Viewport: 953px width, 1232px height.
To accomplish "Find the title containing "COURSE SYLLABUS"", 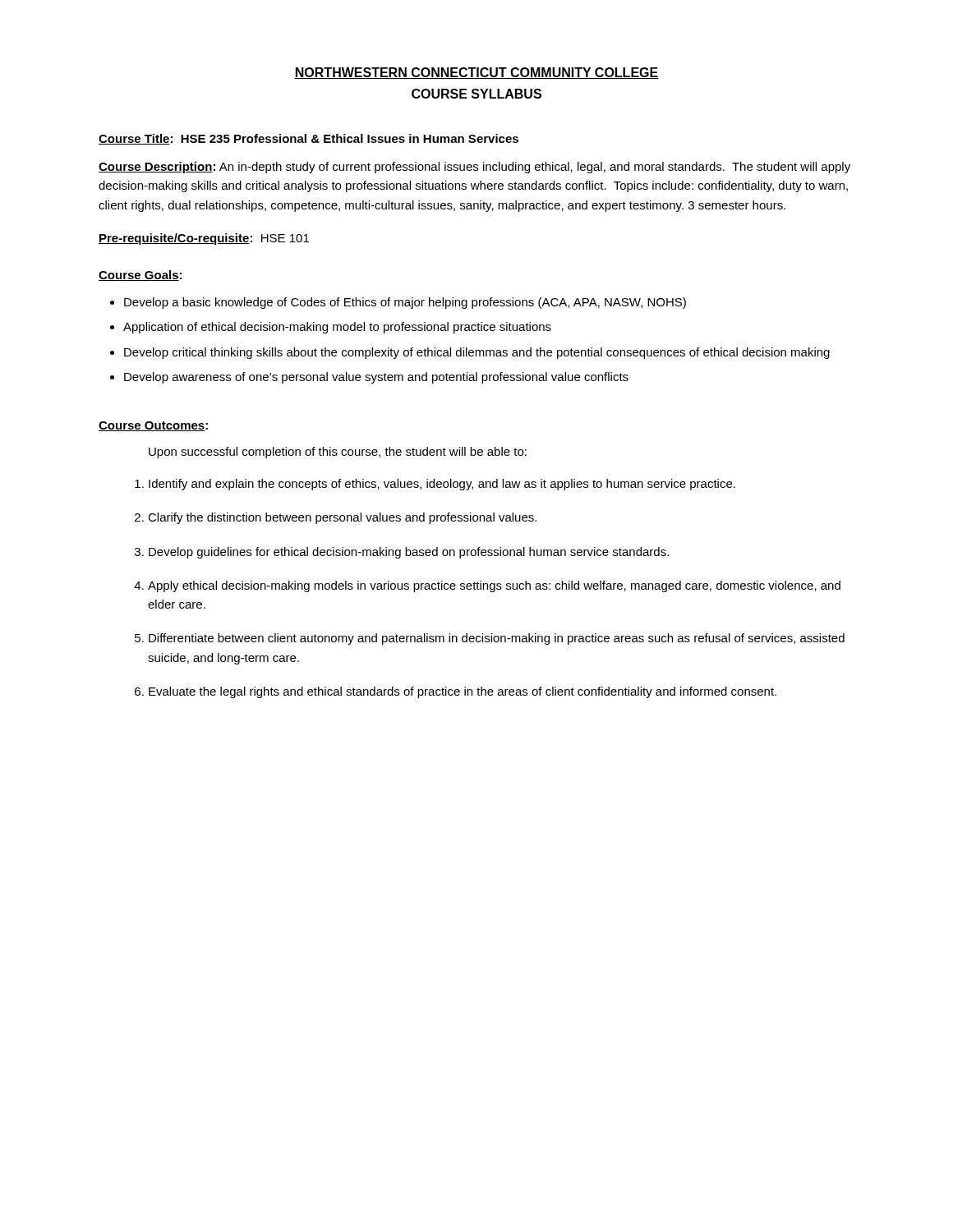I will point(476,94).
